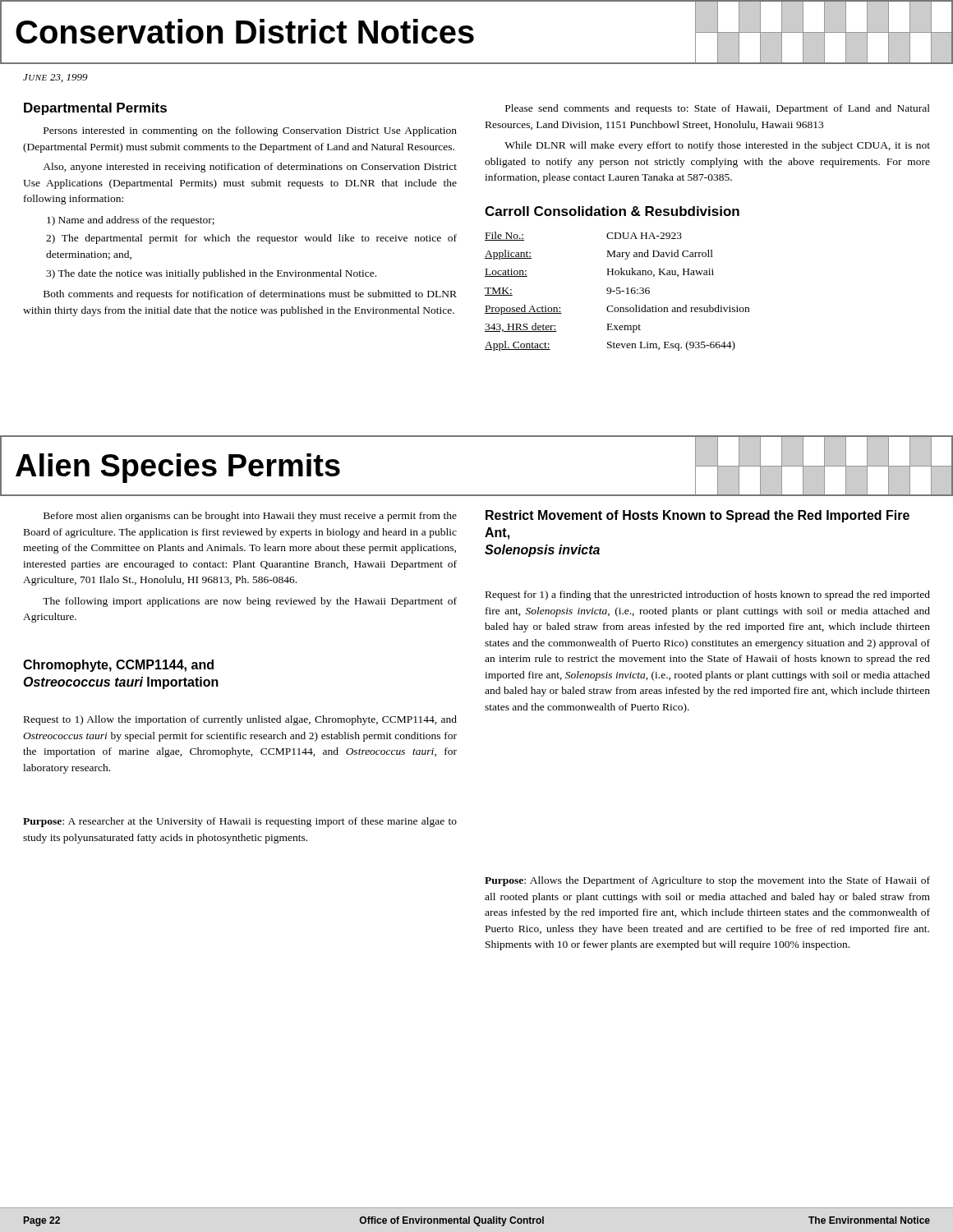This screenshot has width=953, height=1232.
Task: Locate the text block starting "Purpose: Allows the Department of"
Action: 707,912
